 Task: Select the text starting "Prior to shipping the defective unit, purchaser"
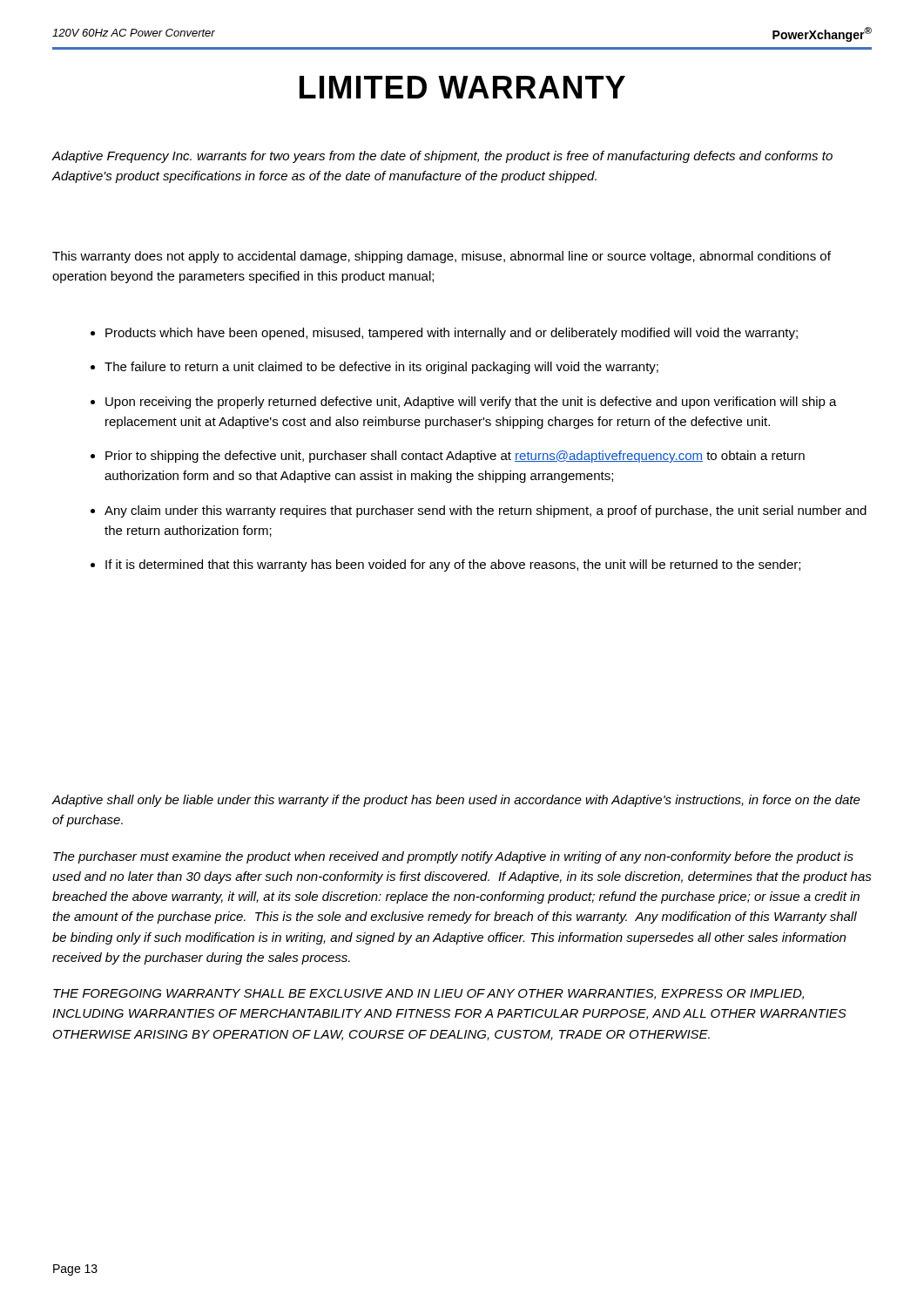coord(455,465)
